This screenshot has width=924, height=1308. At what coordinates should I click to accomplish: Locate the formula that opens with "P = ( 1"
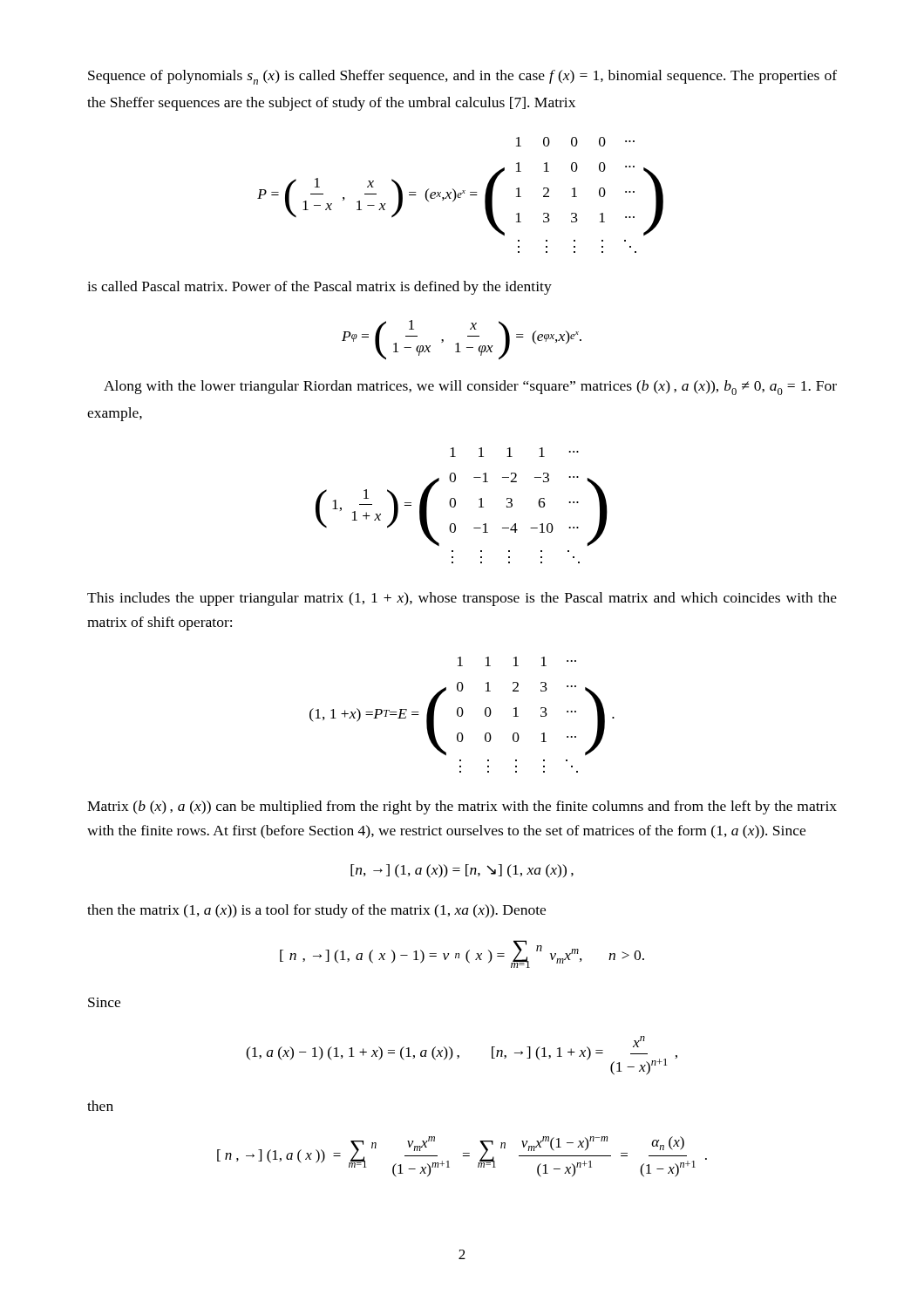[462, 194]
